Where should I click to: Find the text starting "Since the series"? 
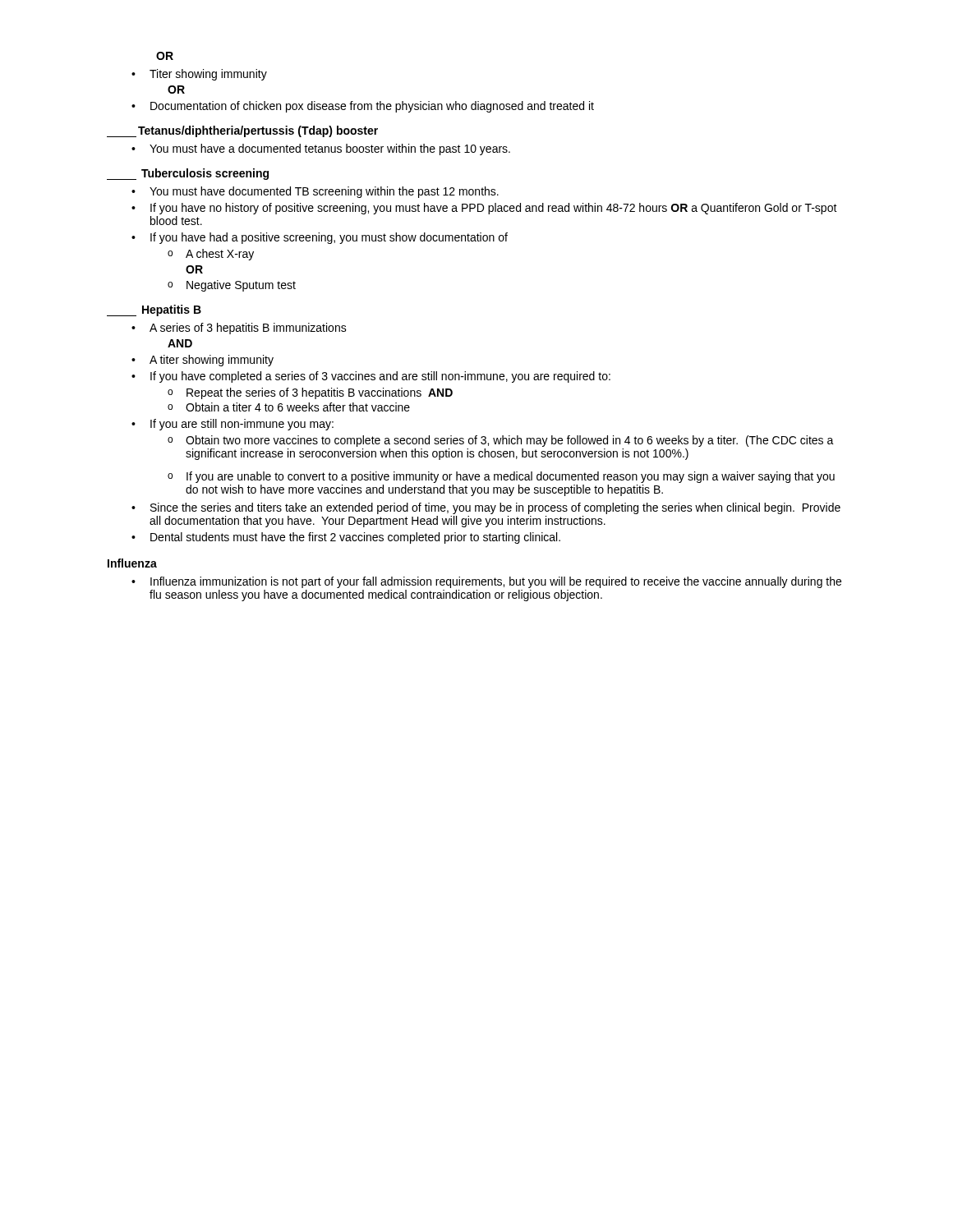point(489,514)
